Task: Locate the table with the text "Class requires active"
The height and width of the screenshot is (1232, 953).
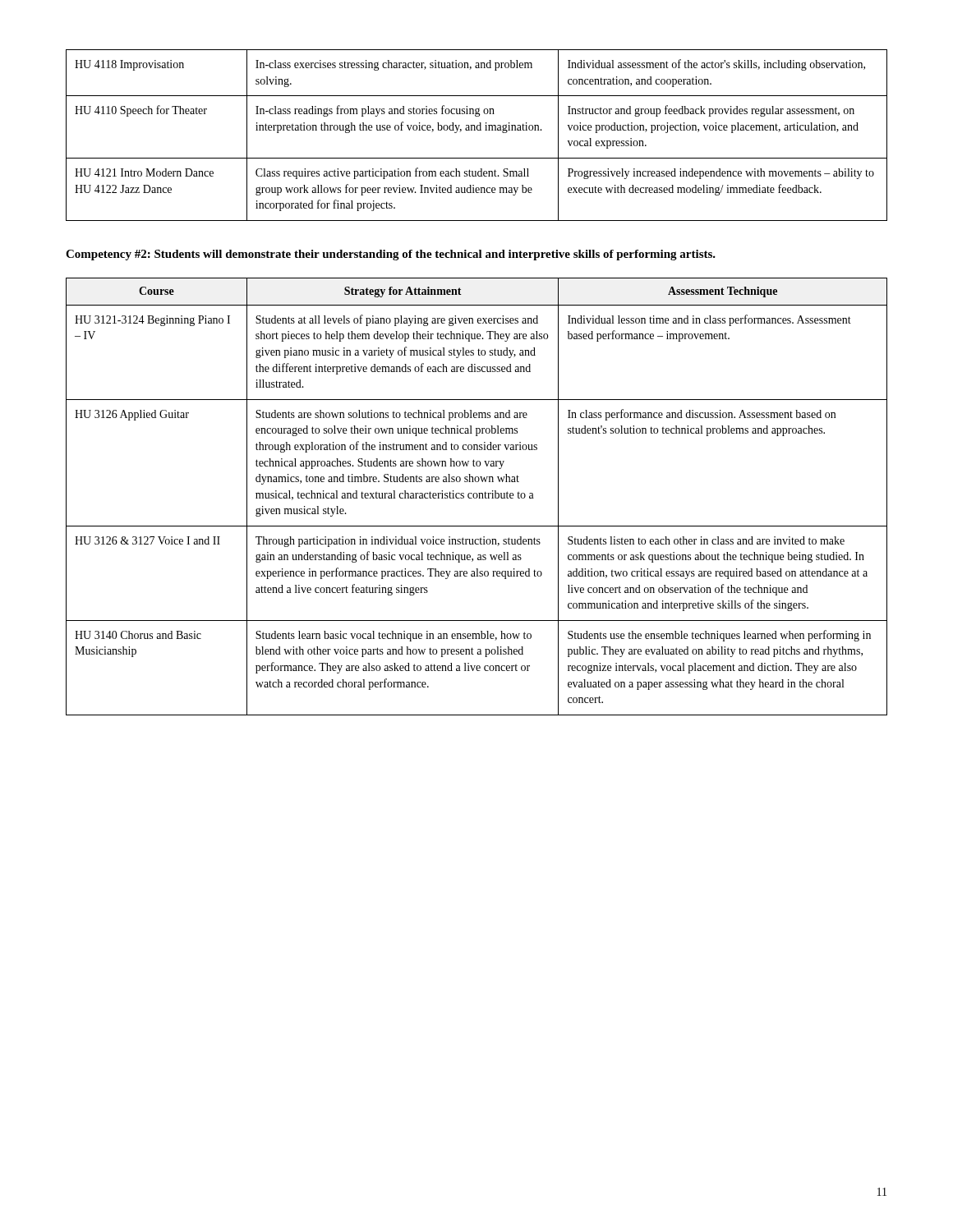Action: [476, 135]
